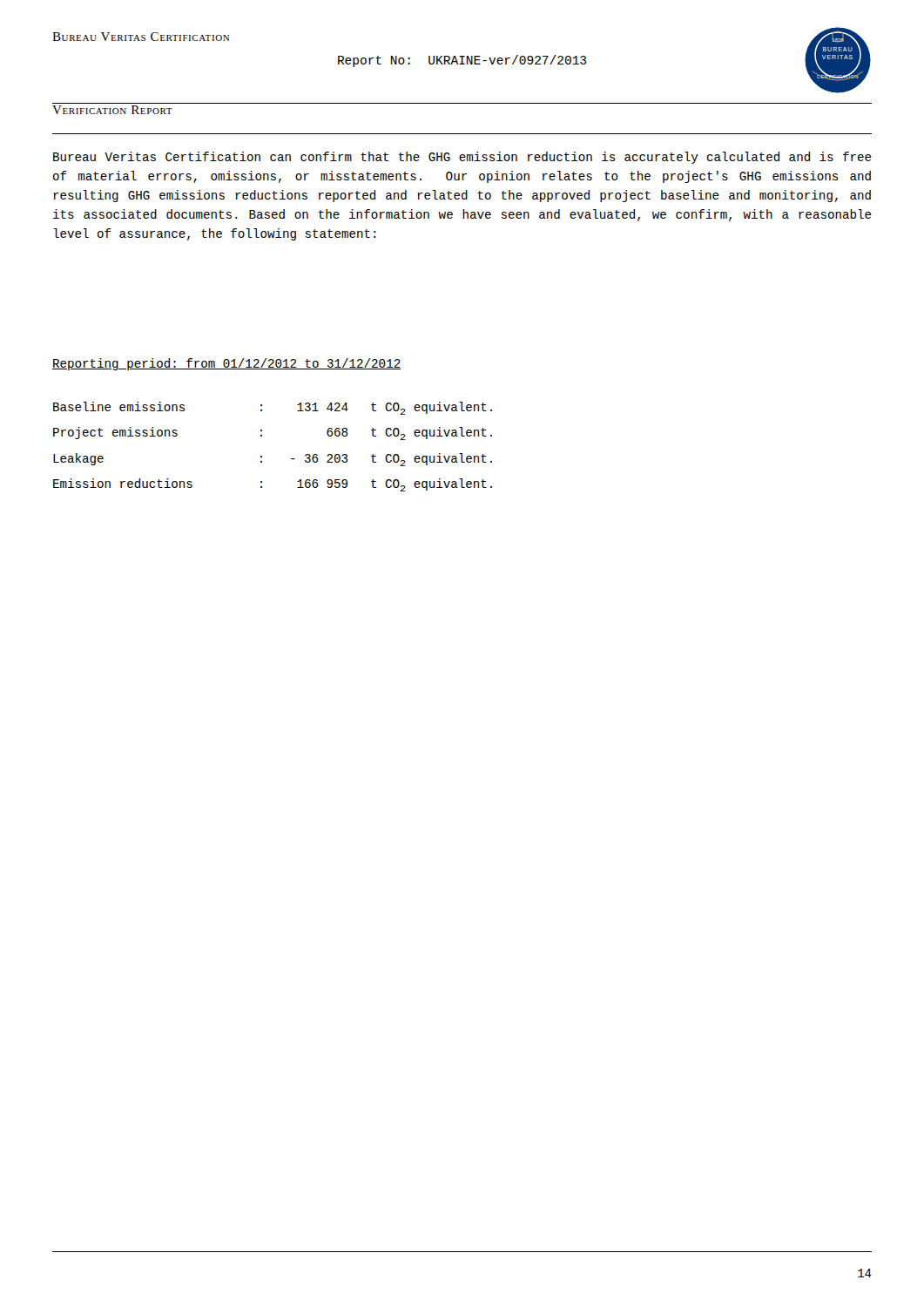Click on the text block containing "Bureau Veritas Certification can"
The width and height of the screenshot is (924, 1307).
(x=462, y=196)
